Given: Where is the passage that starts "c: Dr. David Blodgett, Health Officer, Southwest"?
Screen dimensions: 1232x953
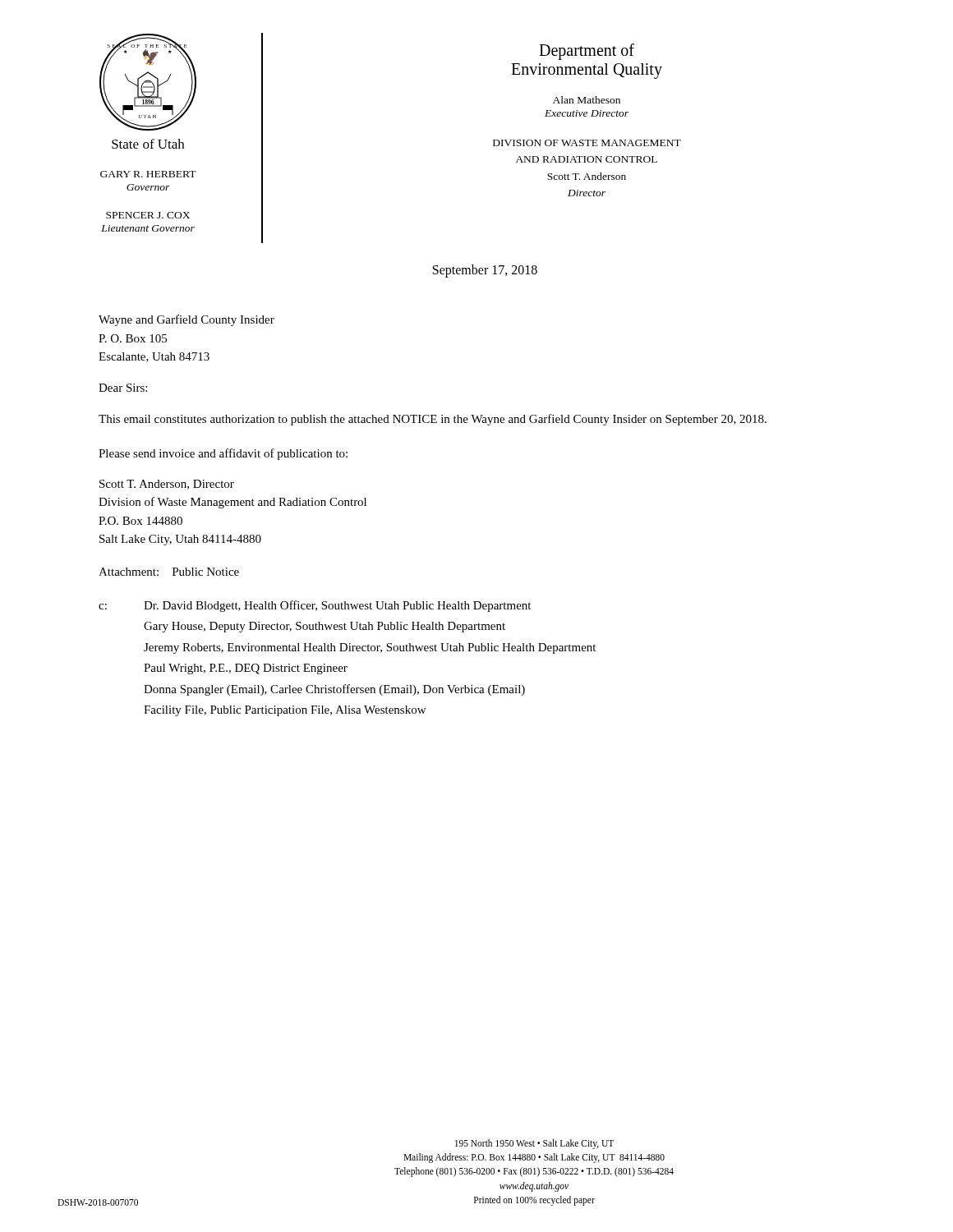Looking at the screenshot, I should 485,658.
